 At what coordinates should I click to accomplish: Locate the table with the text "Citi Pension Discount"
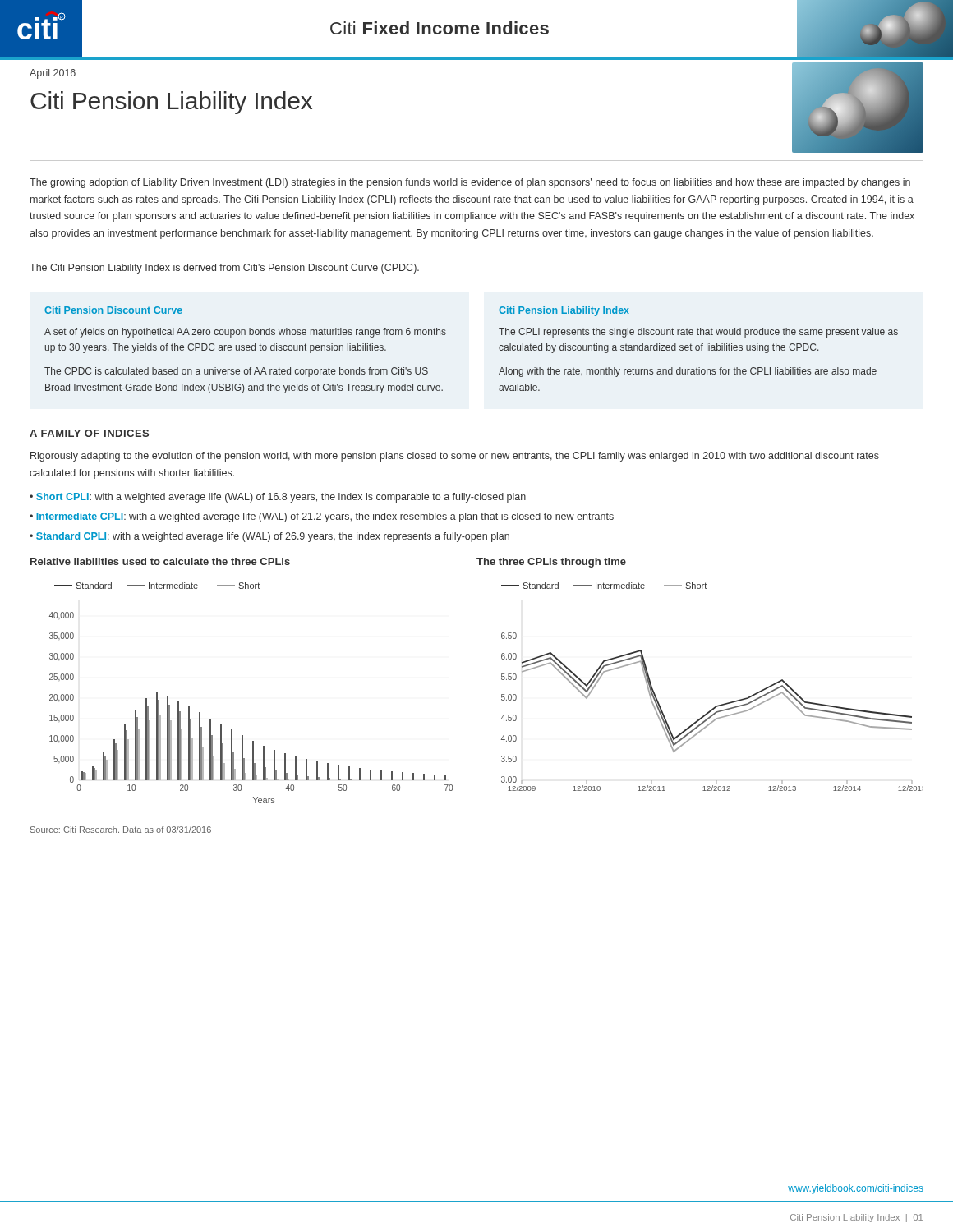(476, 350)
